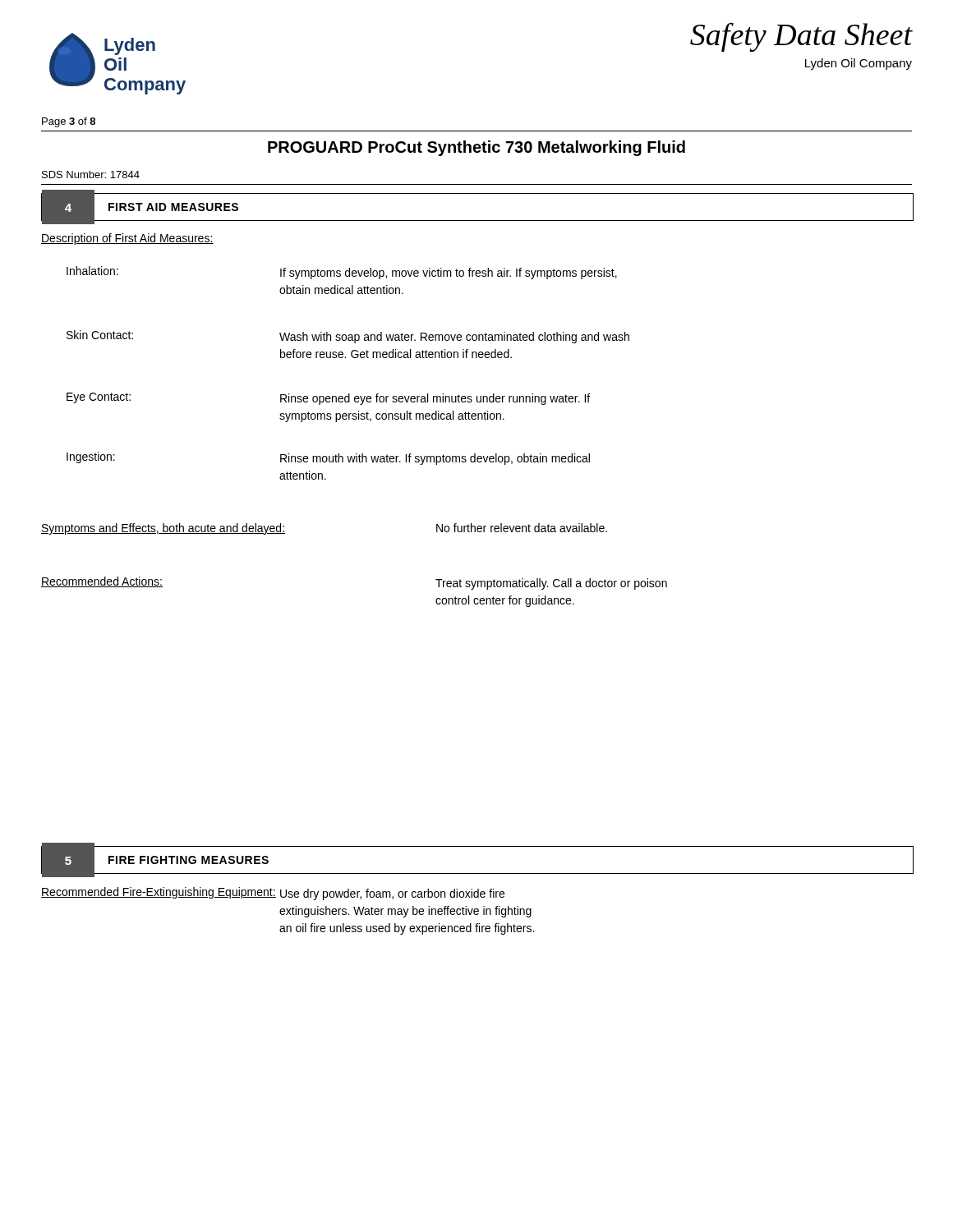Where does it say "5 FIRE FIGHTING MEASURES"?
Image resolution: width=953 pixels, height=1232 pixels.
(x=156, y=860)
